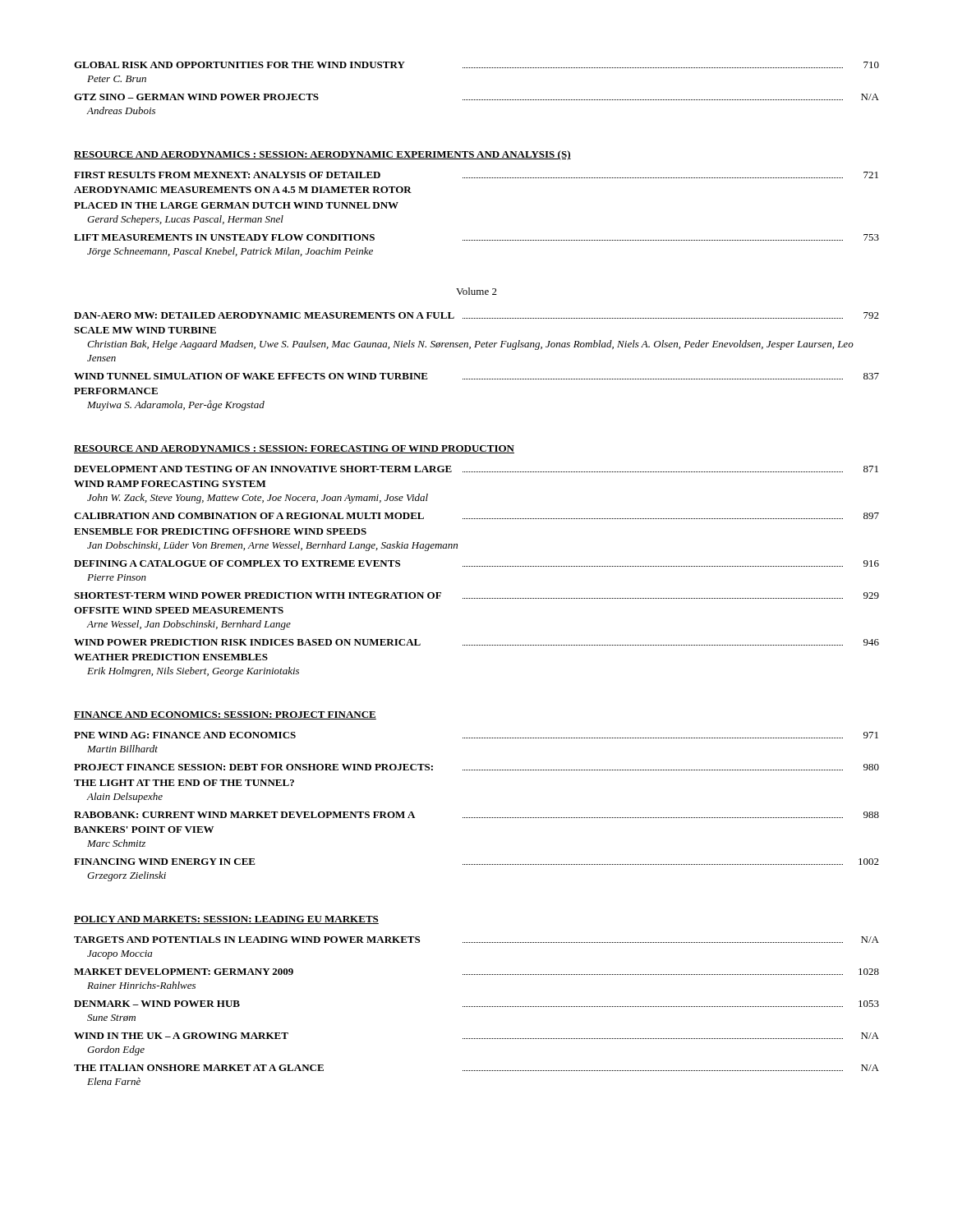
Task: Locate the region starting "GLOBAL RISK AND"
Action: coord(476,72)
